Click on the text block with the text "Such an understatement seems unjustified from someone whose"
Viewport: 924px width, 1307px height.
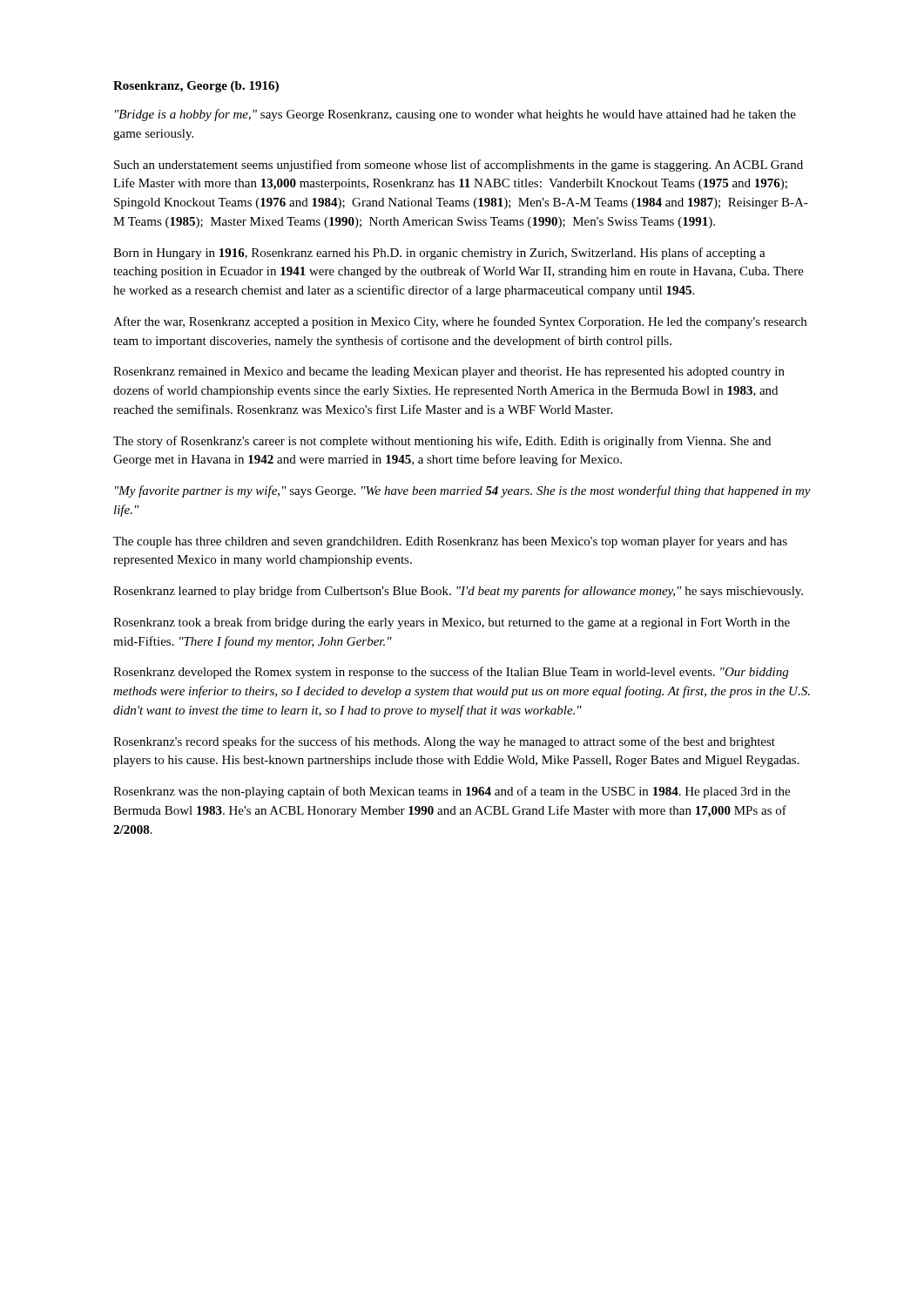click(x=461, y=193)
